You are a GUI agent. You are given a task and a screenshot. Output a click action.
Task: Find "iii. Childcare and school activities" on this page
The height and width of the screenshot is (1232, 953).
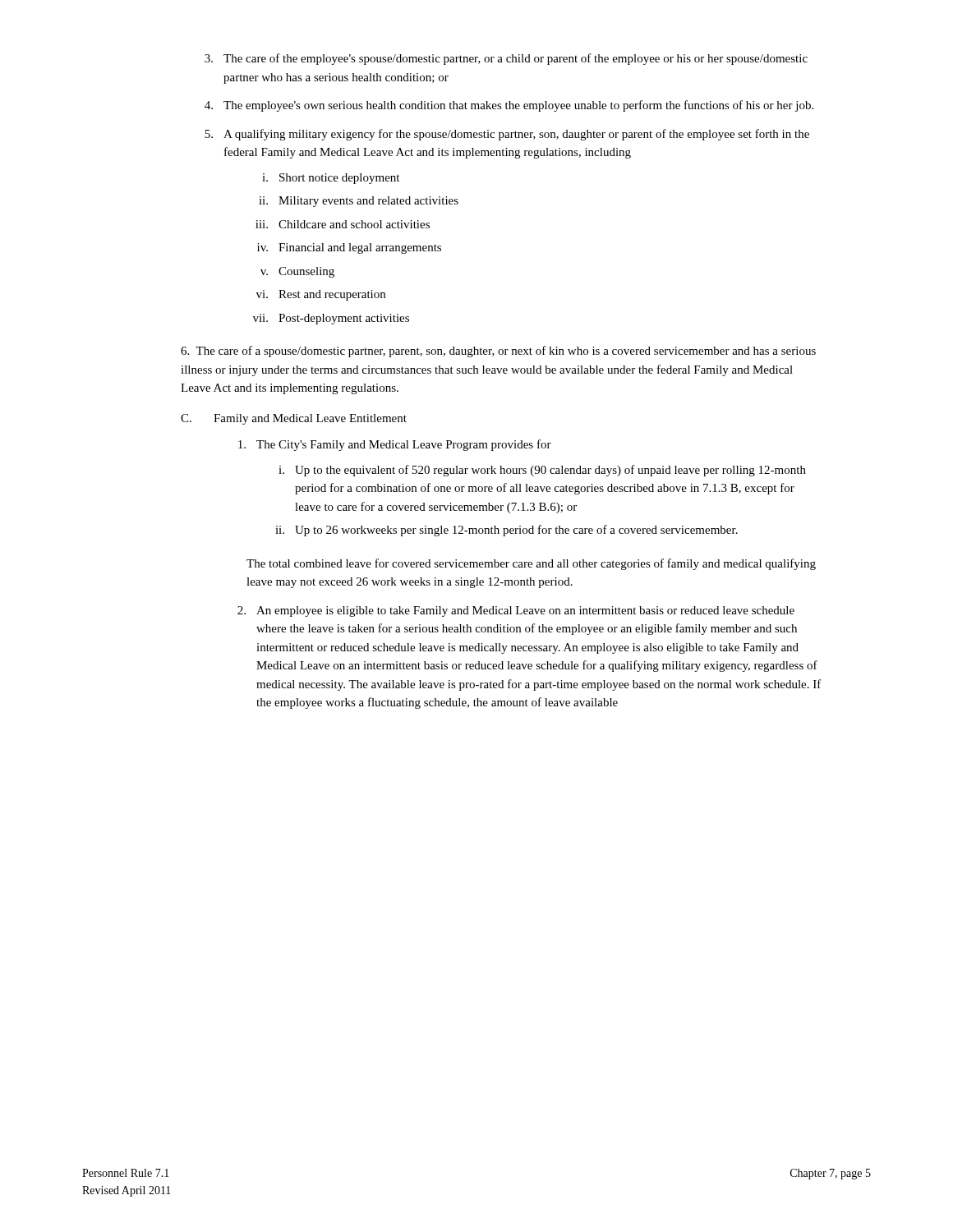pyautogui.click(x=343, y=224)
